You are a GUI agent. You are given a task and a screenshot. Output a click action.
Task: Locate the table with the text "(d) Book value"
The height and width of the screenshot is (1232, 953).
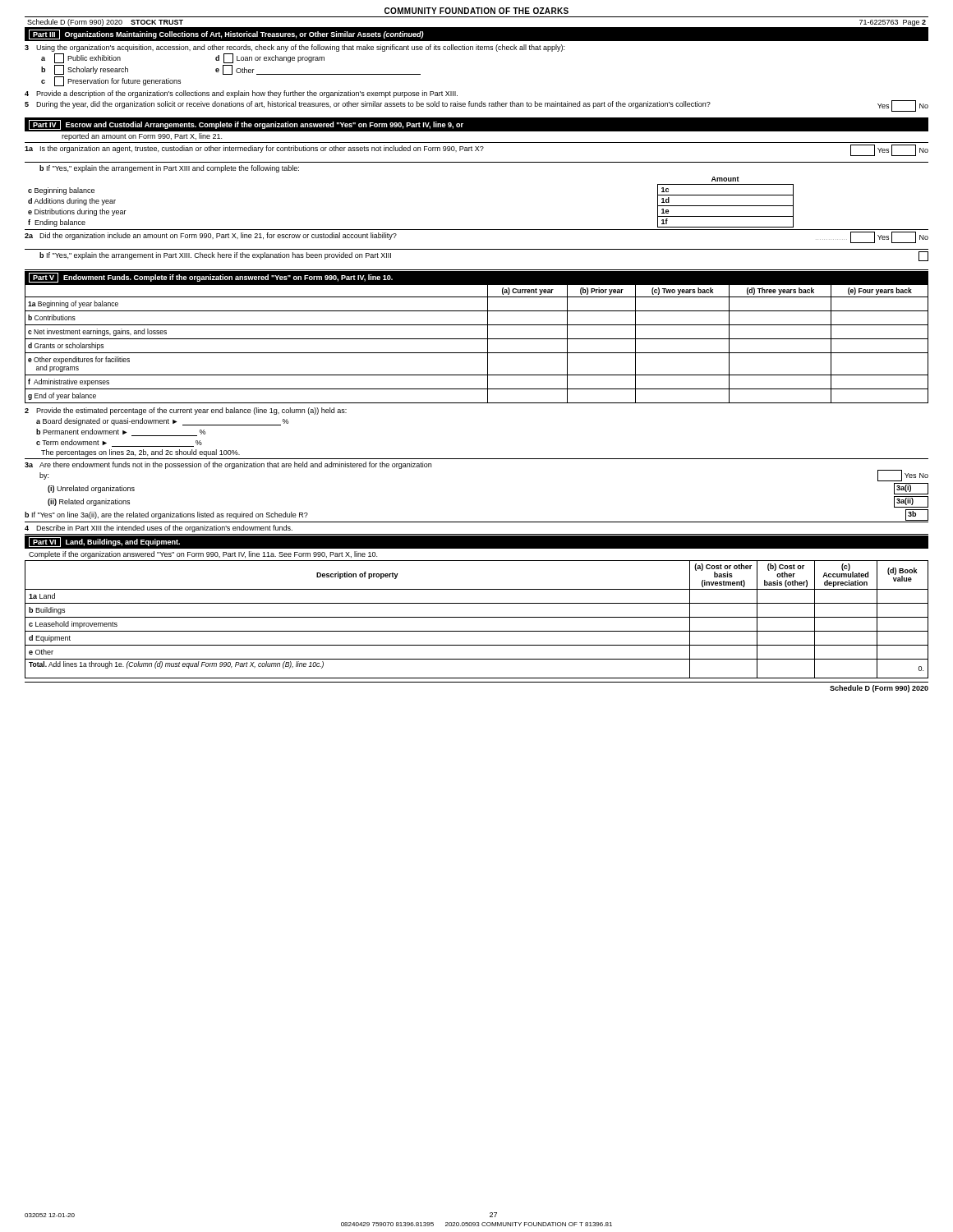476,619
